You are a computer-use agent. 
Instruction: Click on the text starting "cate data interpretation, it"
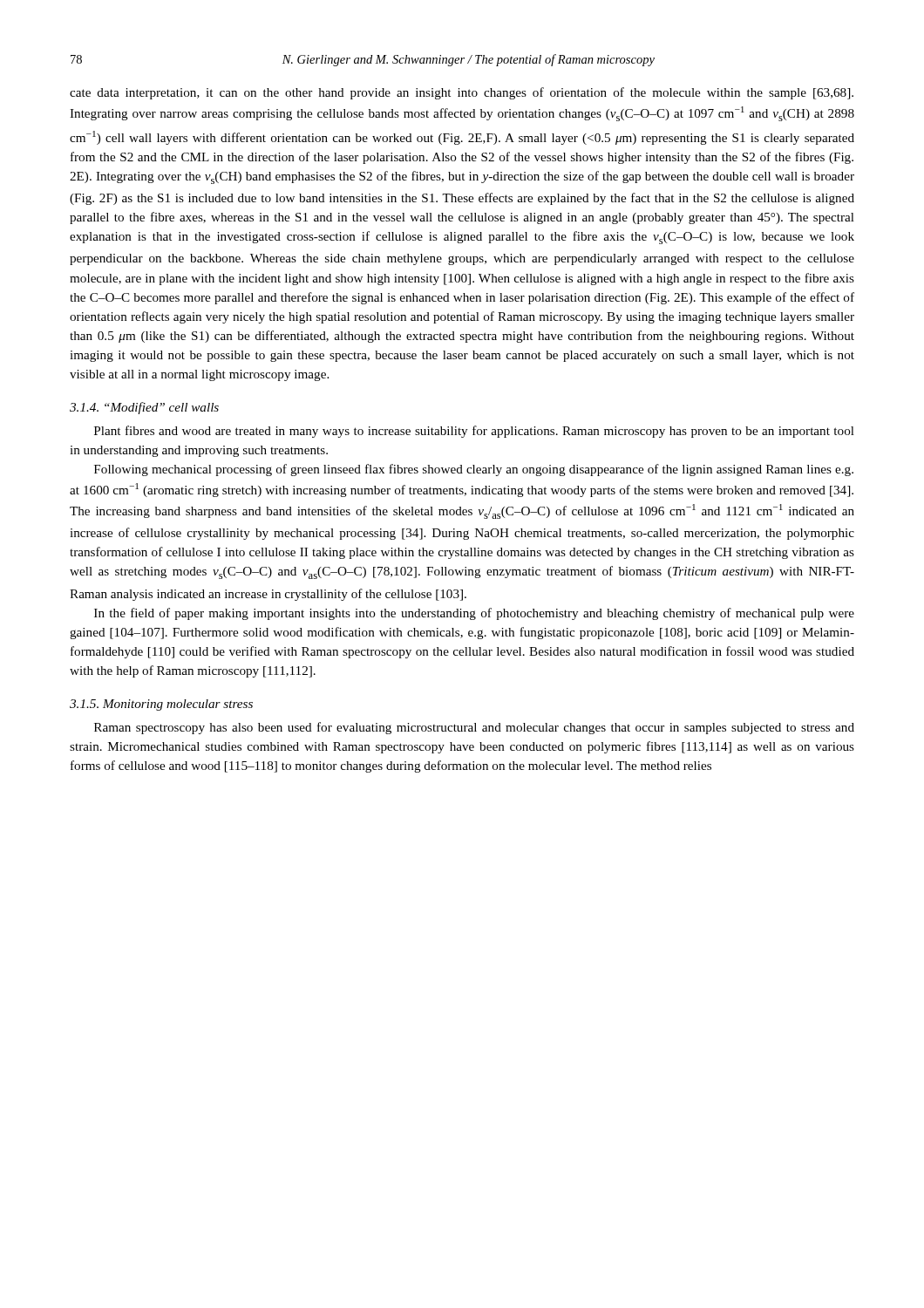(x=462, y=233)
